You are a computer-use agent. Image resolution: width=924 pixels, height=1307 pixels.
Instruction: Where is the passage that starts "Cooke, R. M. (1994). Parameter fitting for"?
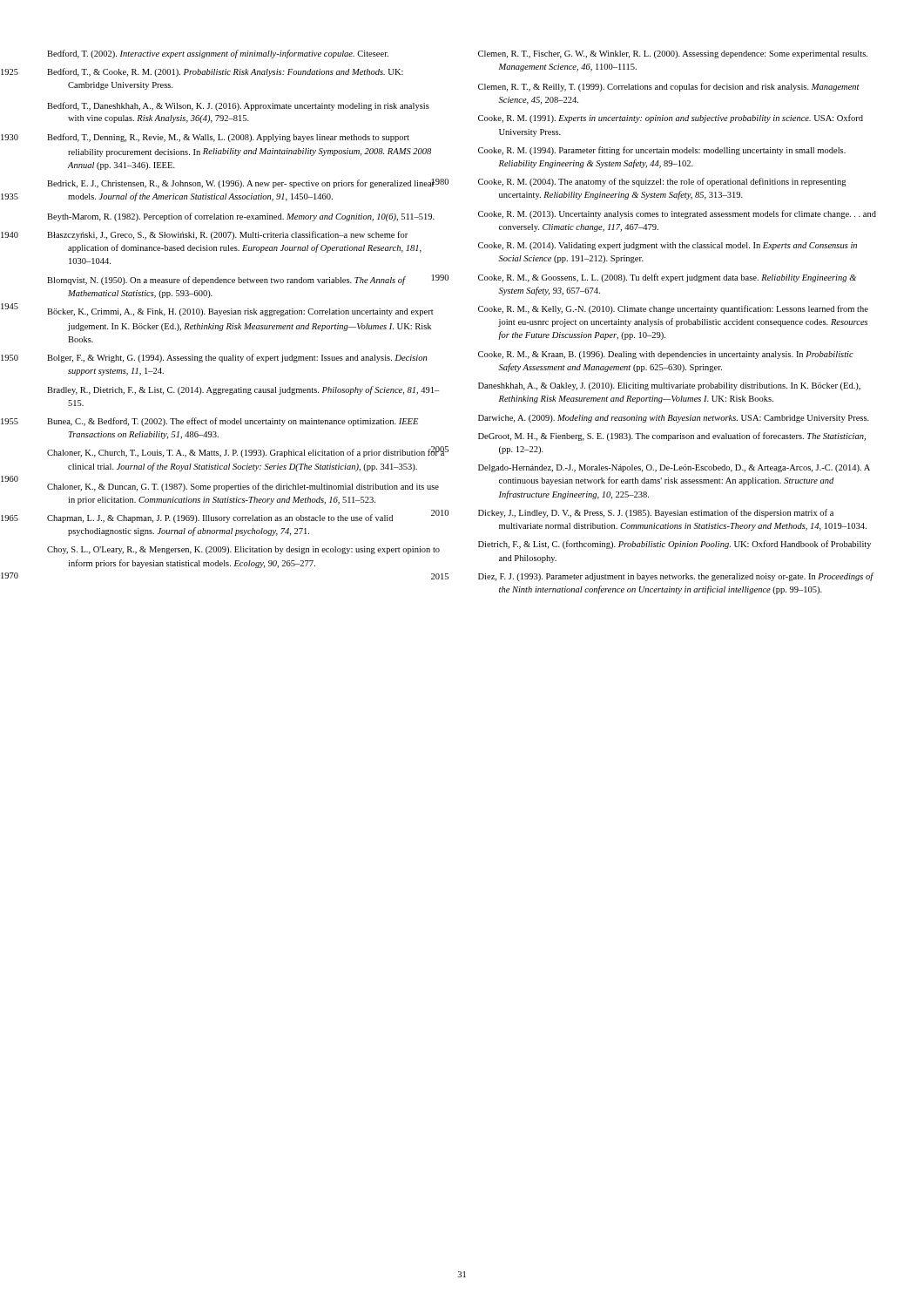(662, 157)
